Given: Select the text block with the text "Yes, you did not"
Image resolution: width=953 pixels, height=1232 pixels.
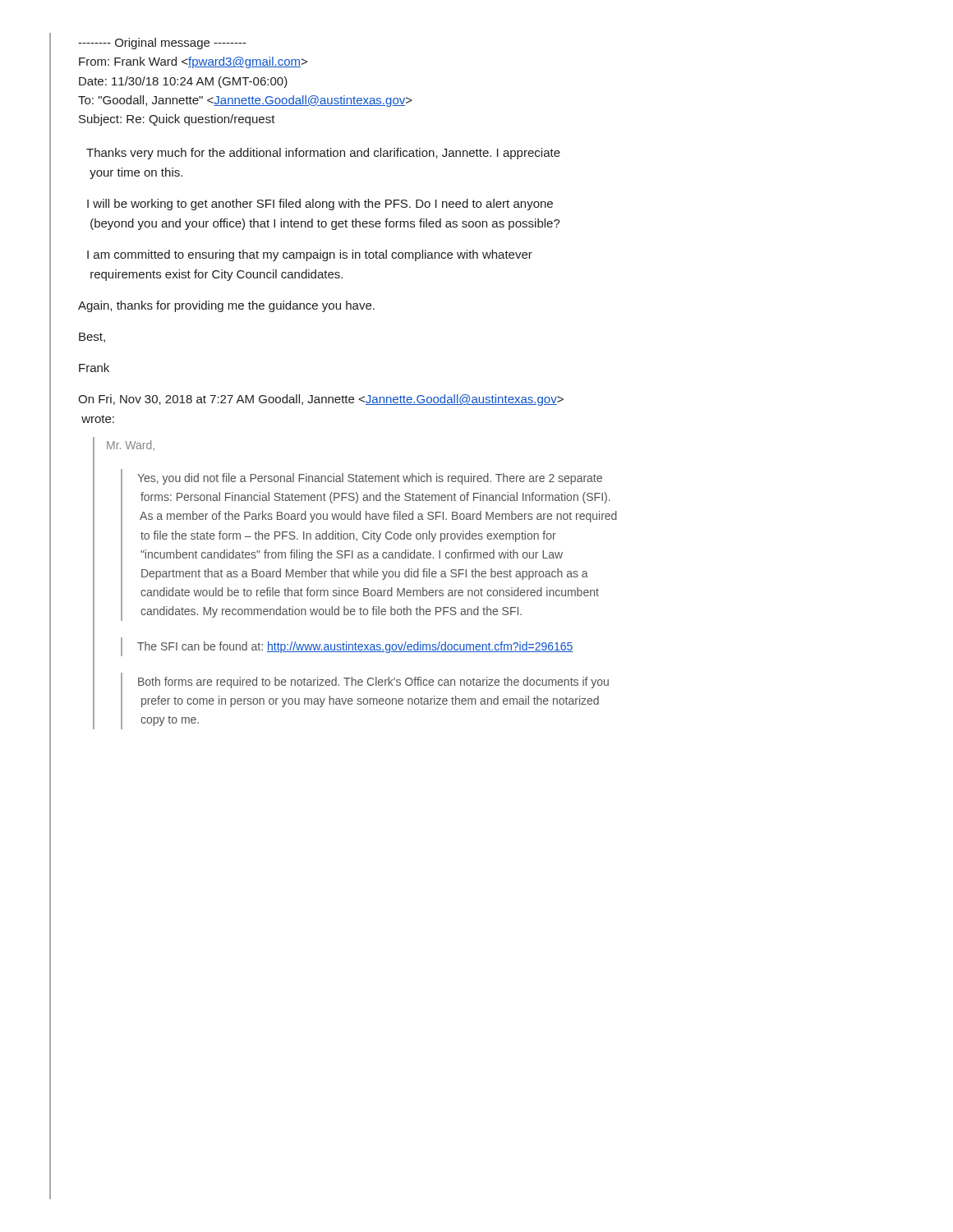Looking at the screenshot, I should coord(377,545).
